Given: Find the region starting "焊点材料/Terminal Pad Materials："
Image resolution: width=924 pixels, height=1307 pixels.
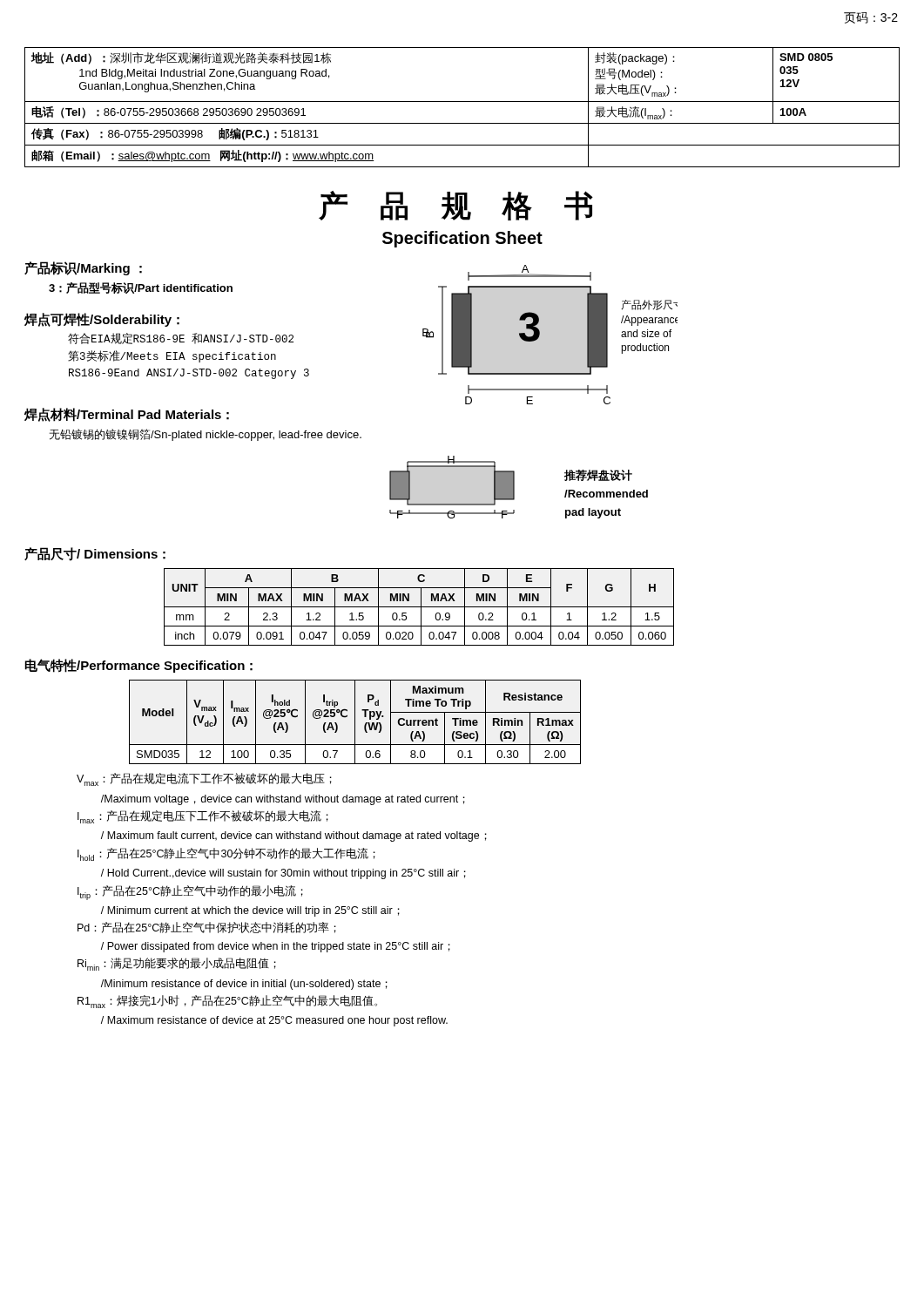Looking at the screenshot, I should [130, 415].
